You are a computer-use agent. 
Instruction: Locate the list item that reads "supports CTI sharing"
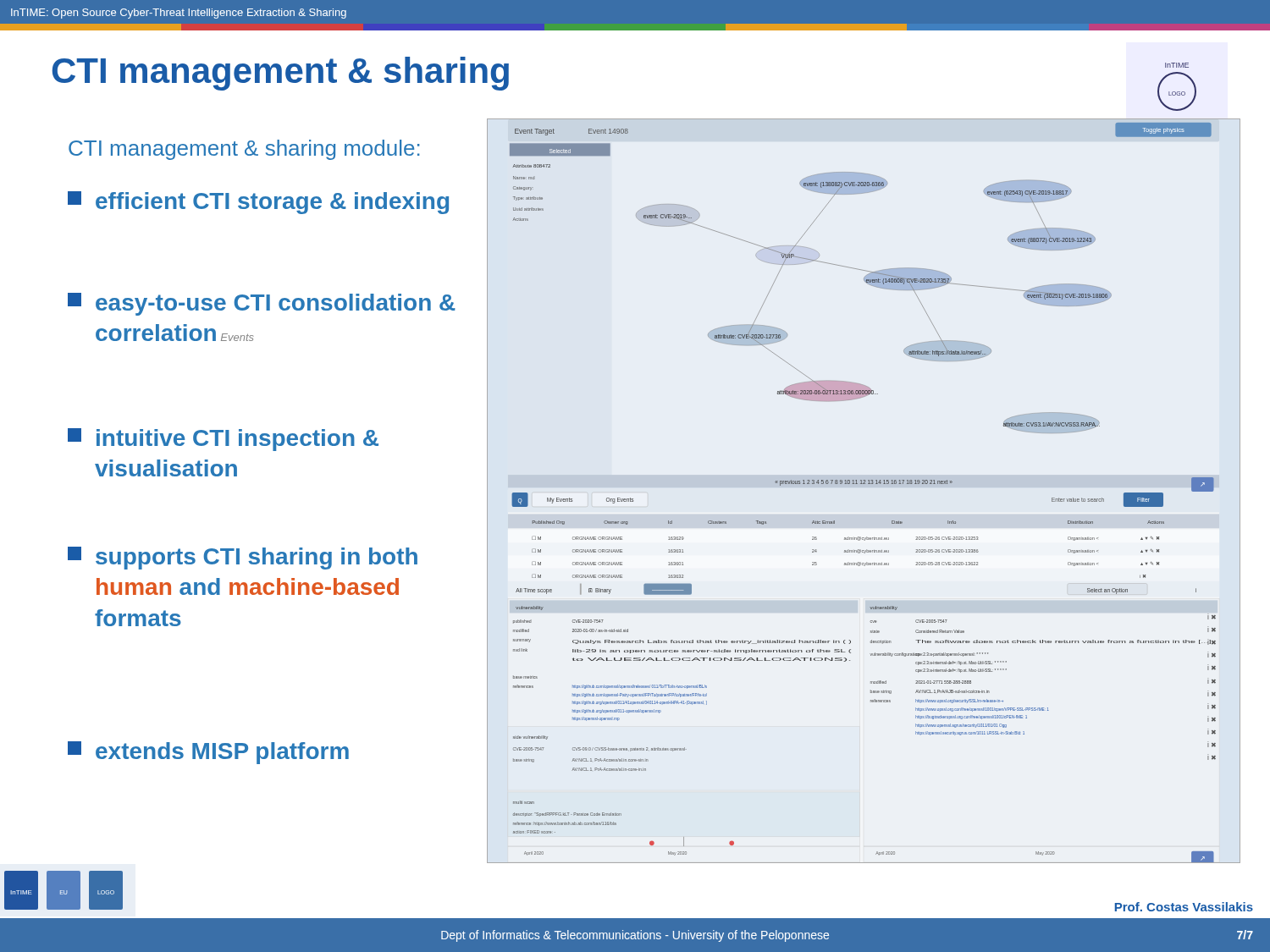pos(243,588)
